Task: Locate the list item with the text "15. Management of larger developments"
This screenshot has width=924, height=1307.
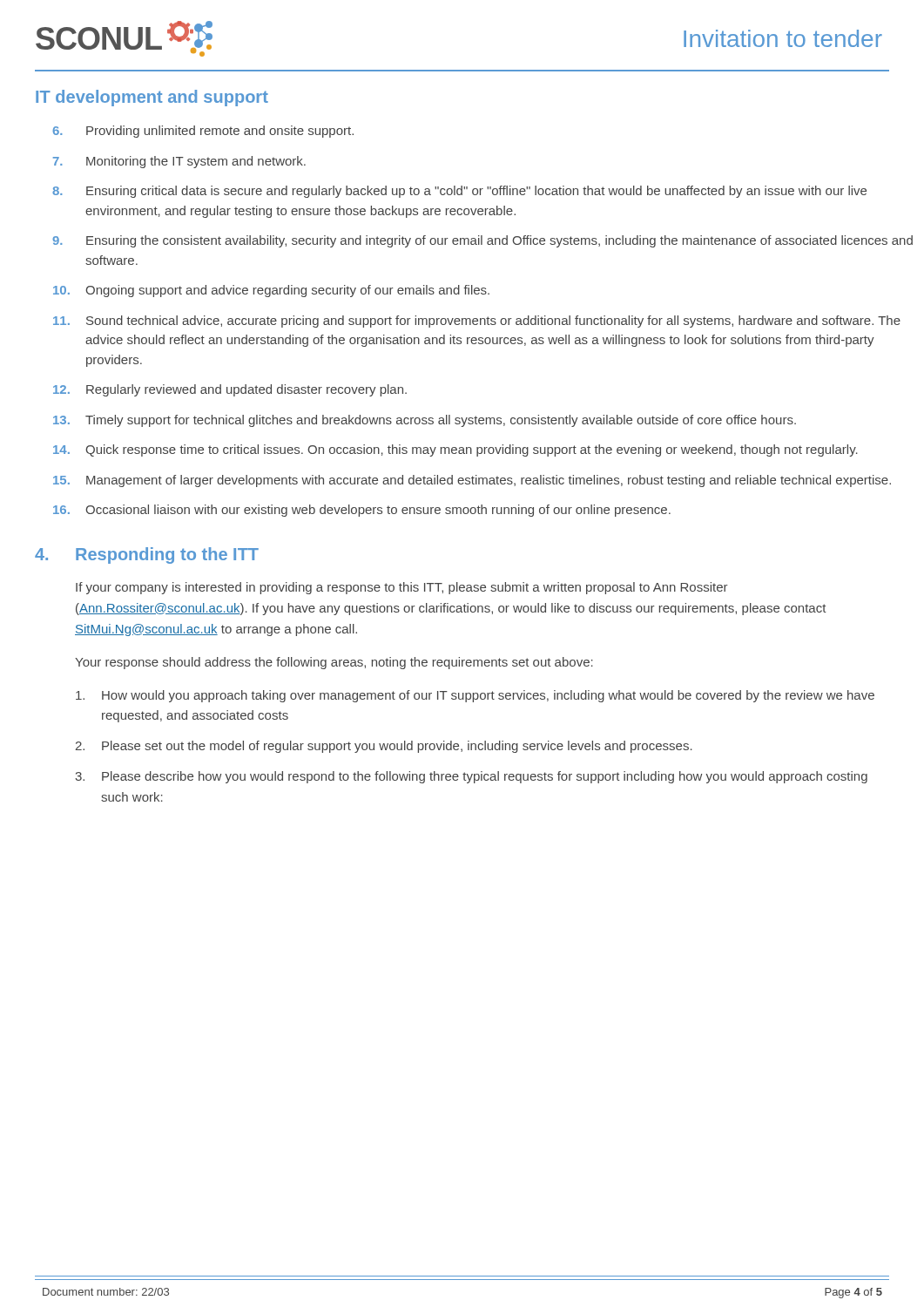Action: pos(488,480)
